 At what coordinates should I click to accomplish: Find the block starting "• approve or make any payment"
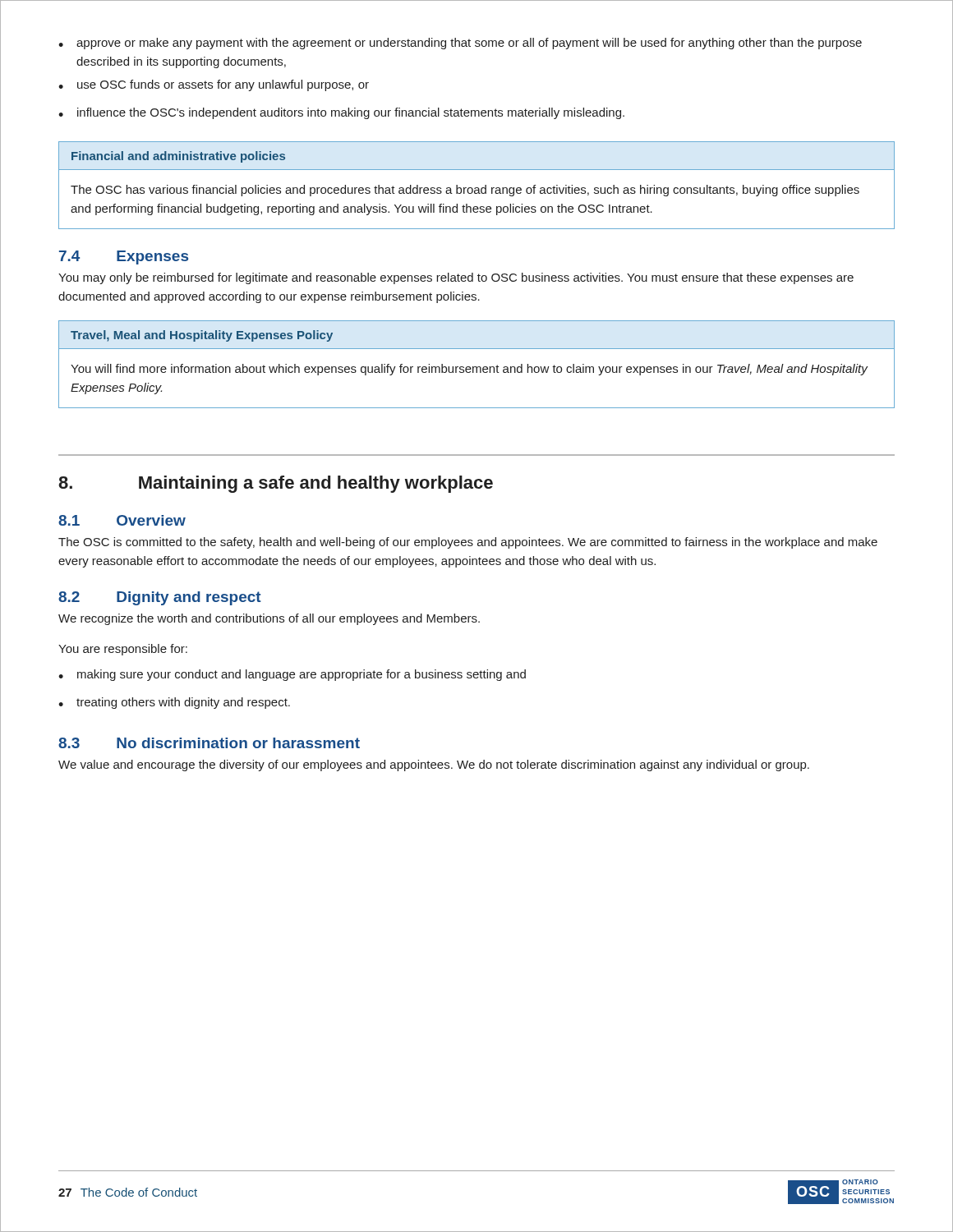pos(476,52)
